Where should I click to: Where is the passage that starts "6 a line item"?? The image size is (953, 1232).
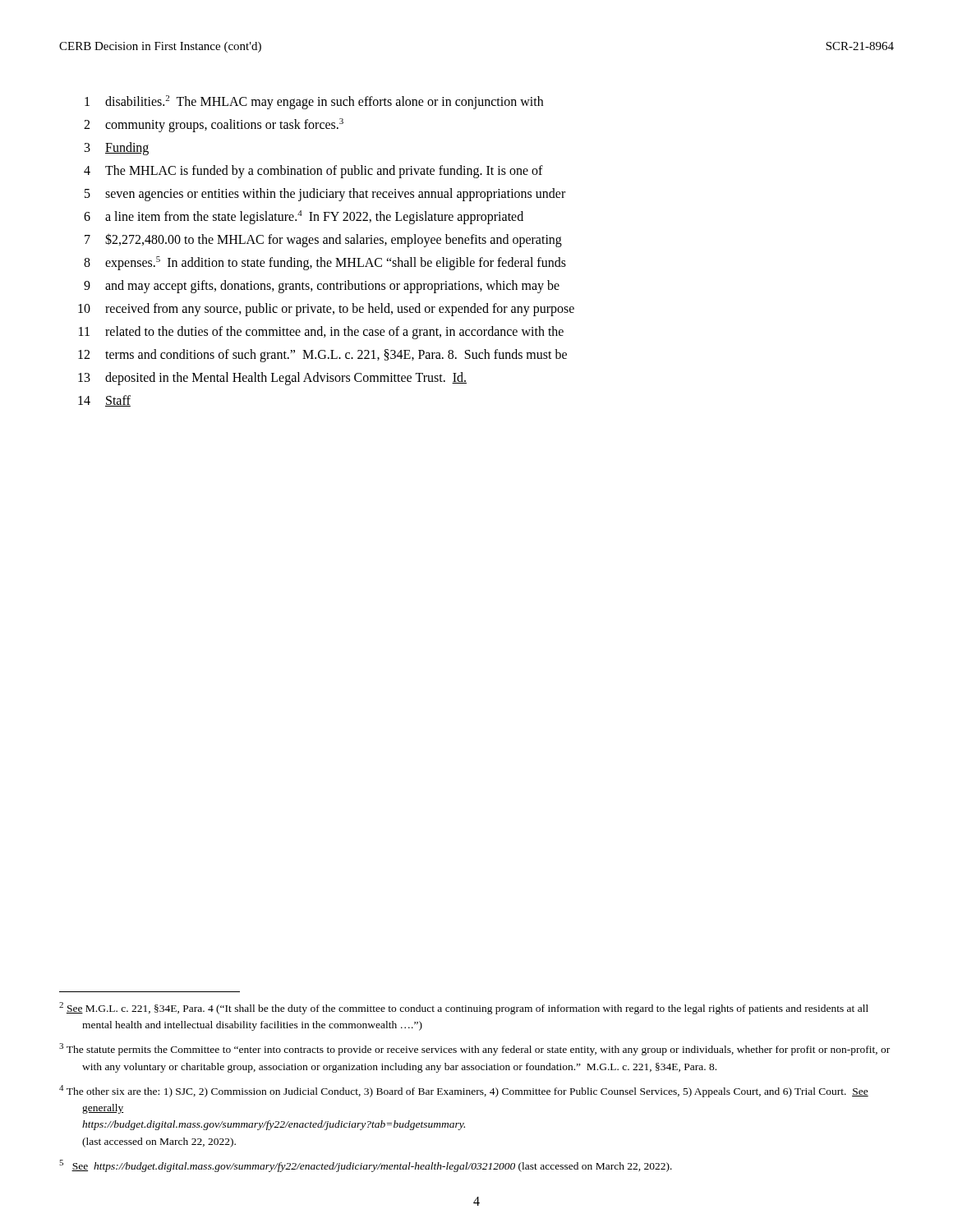pos(476,217)
